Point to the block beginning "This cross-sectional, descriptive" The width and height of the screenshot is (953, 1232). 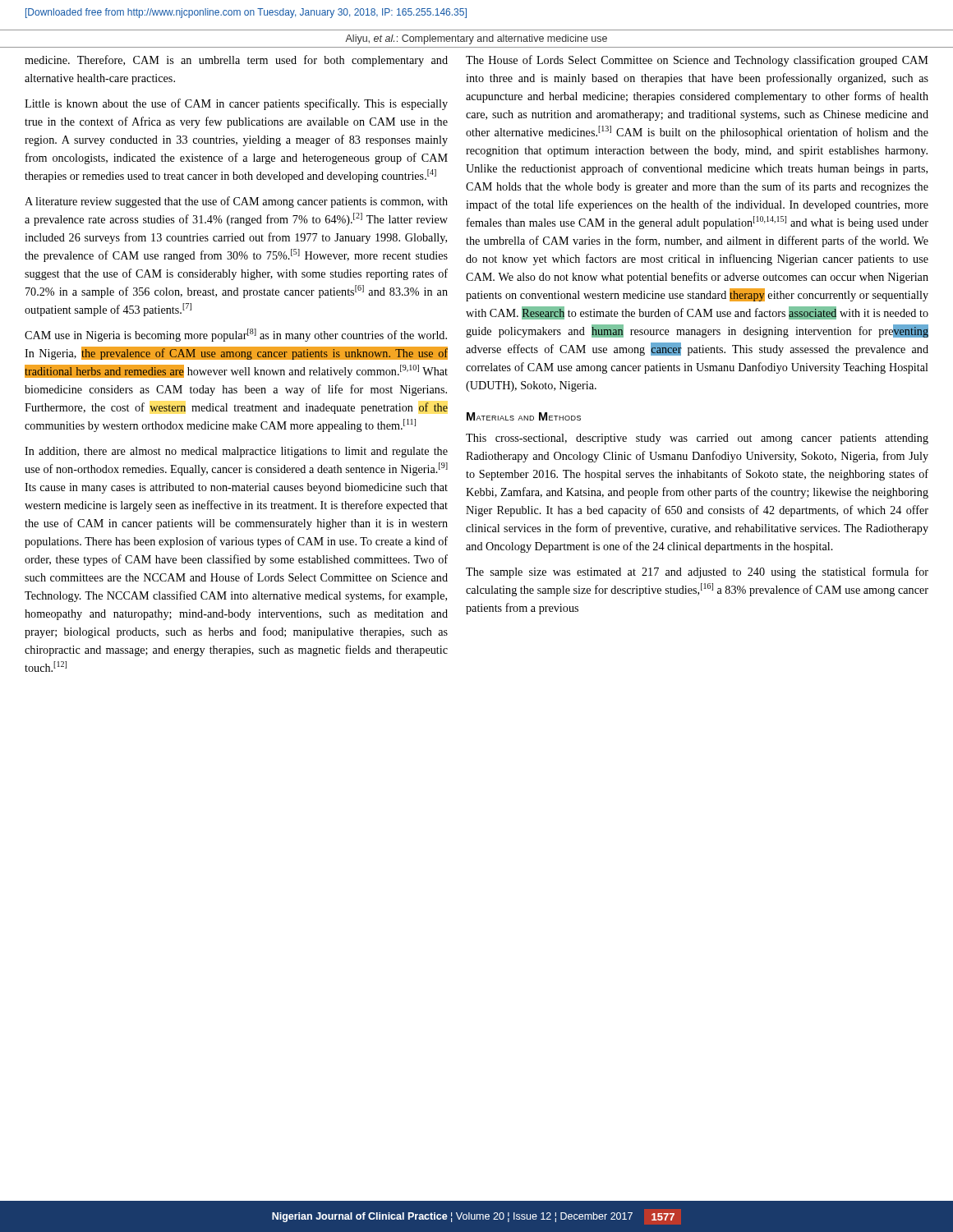697,492
